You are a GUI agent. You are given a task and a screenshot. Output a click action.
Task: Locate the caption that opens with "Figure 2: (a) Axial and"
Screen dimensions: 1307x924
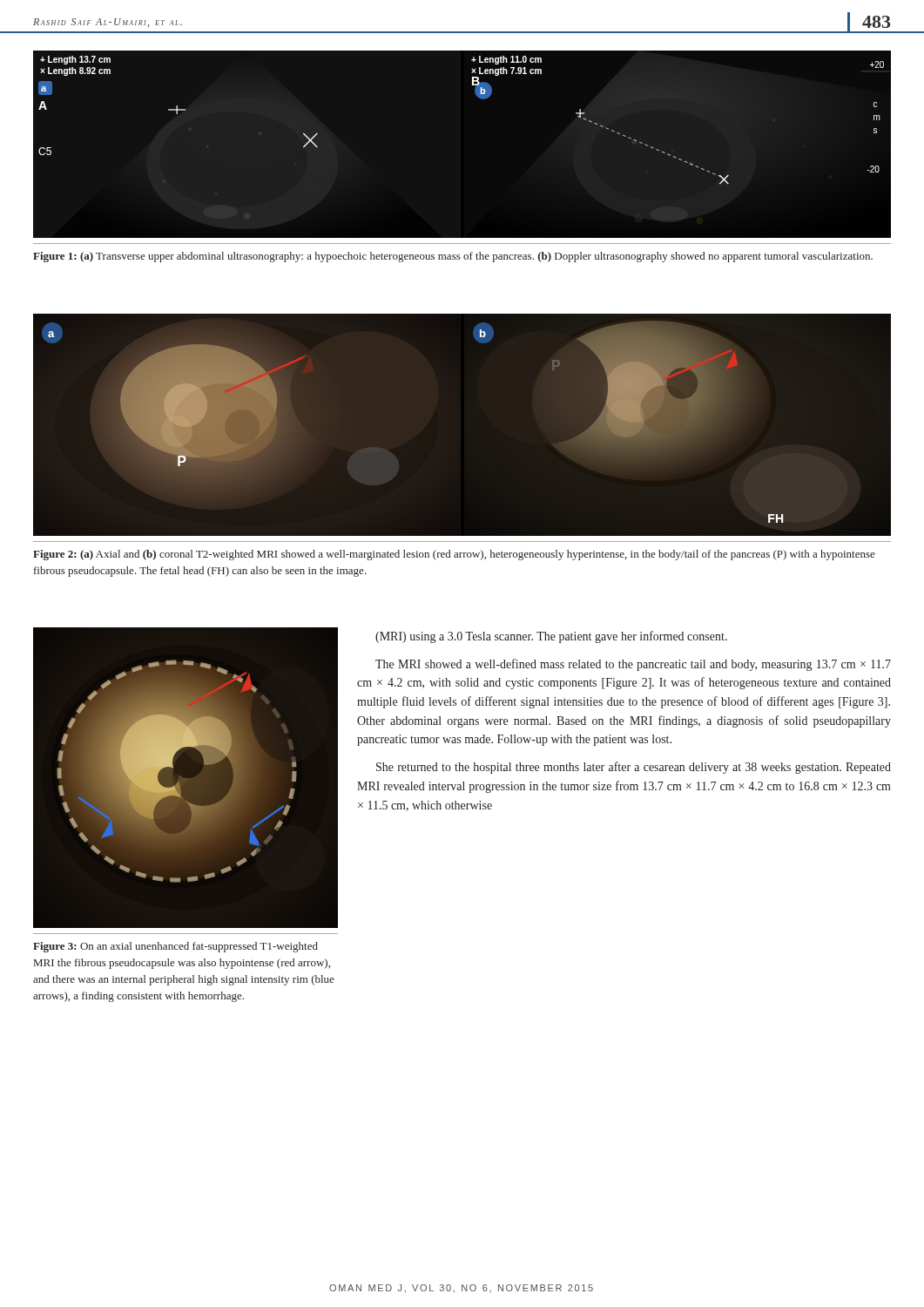click(x=454, y=562)
